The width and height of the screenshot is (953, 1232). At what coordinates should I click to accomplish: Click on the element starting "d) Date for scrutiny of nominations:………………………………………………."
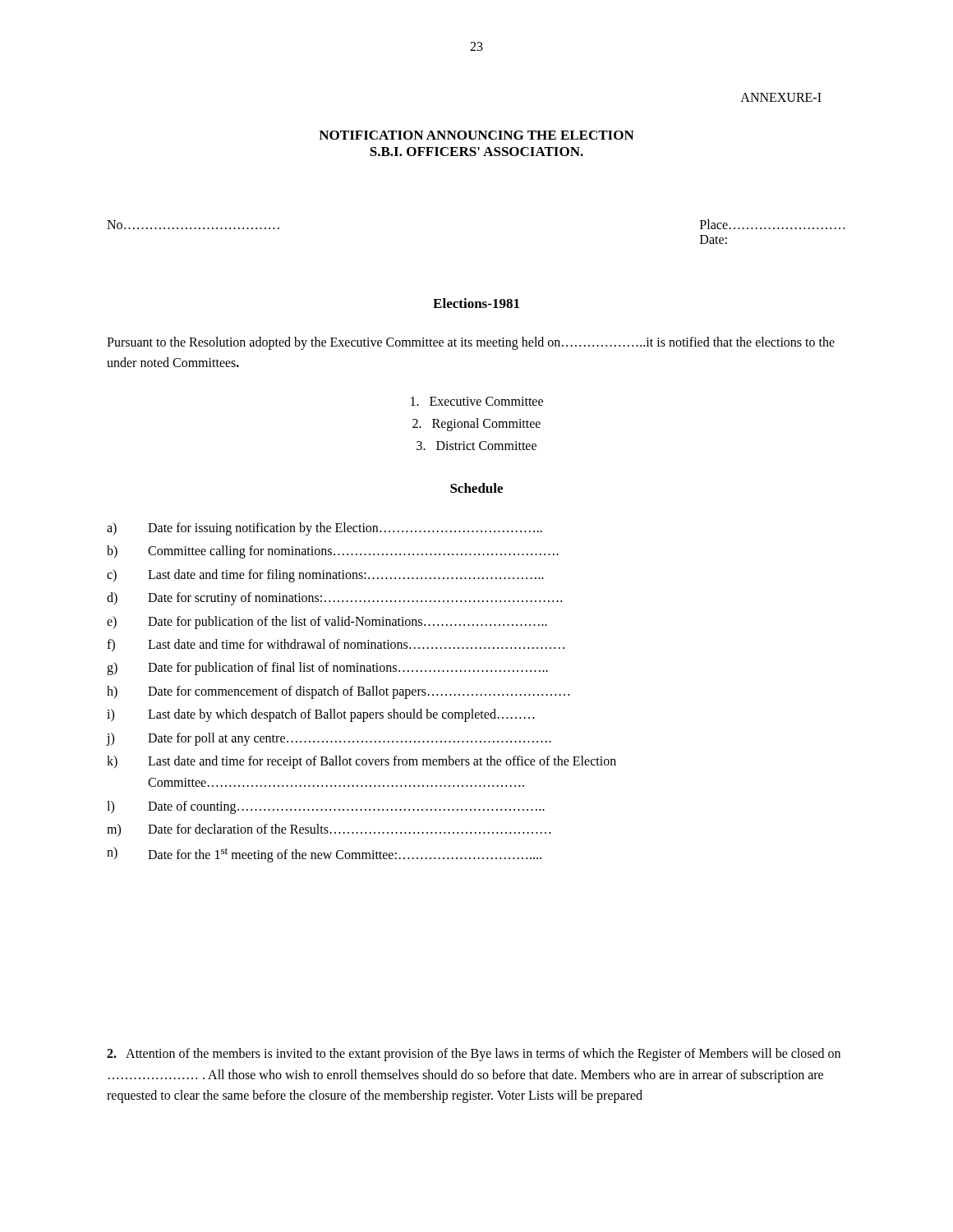pos(476,598)
